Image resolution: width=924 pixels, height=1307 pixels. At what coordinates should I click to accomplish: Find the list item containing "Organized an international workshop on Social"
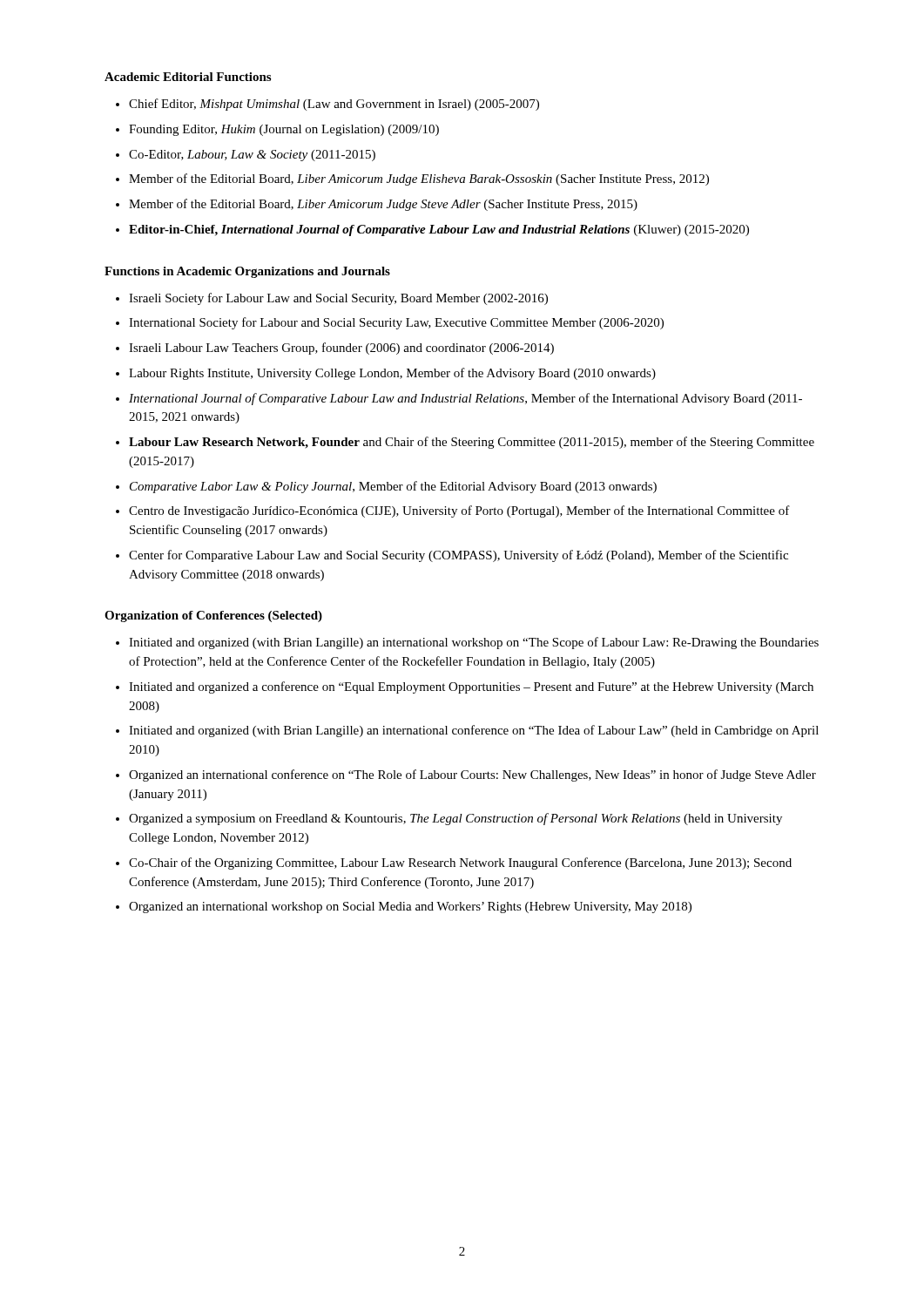click(411, 906)
